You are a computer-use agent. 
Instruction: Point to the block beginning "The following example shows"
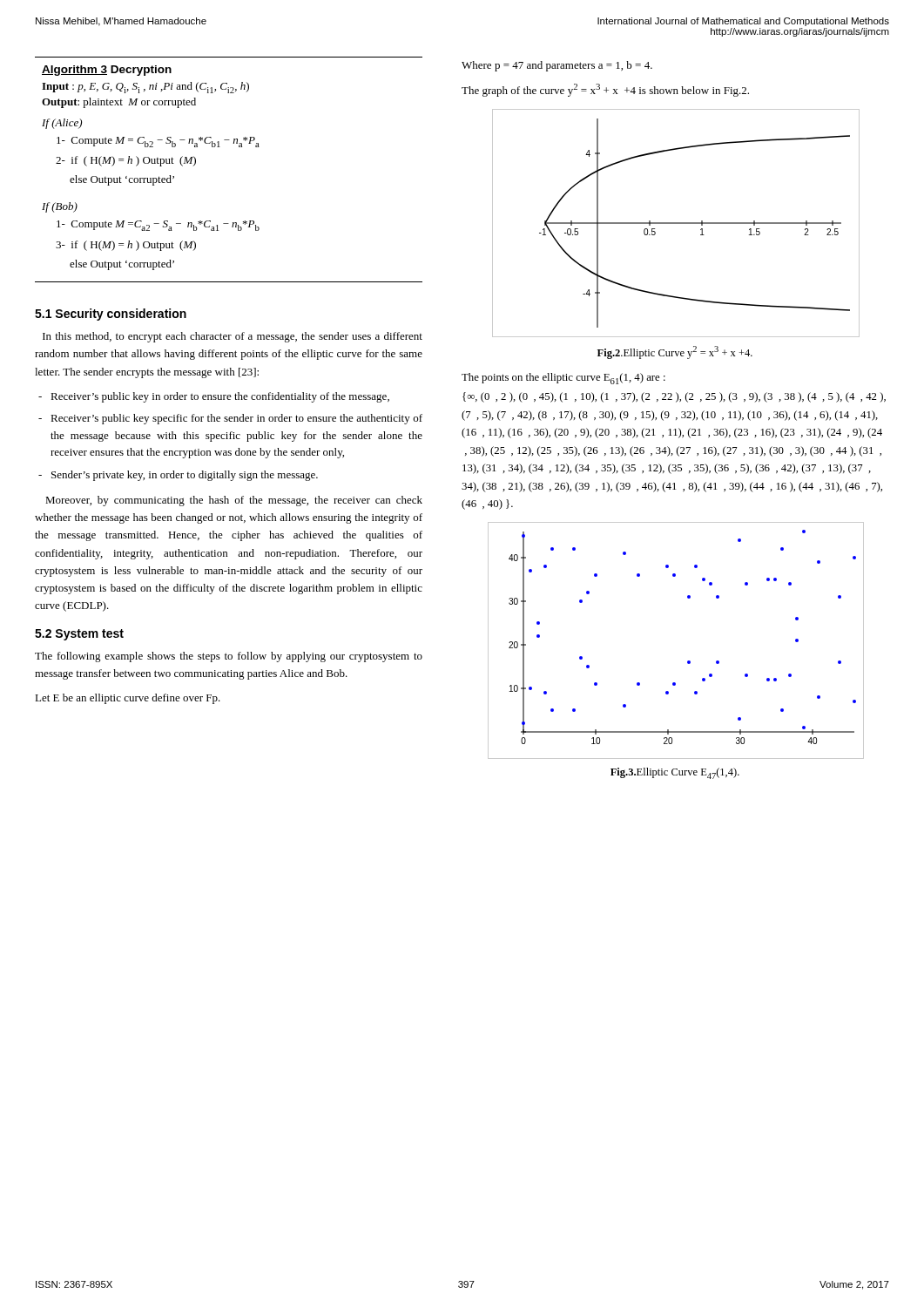click(x=229, y=665)
